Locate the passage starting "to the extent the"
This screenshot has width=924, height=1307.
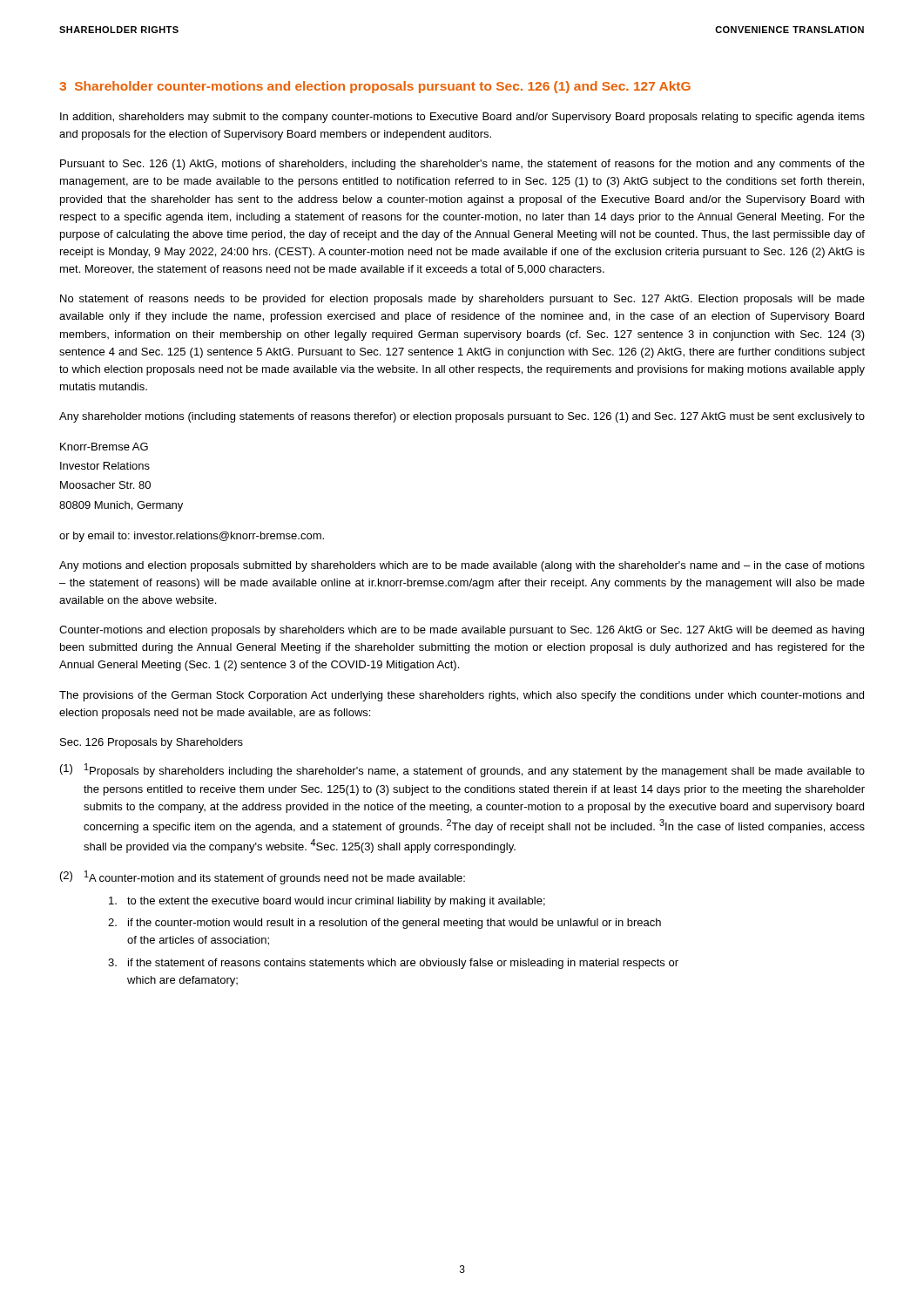point(327,901)
